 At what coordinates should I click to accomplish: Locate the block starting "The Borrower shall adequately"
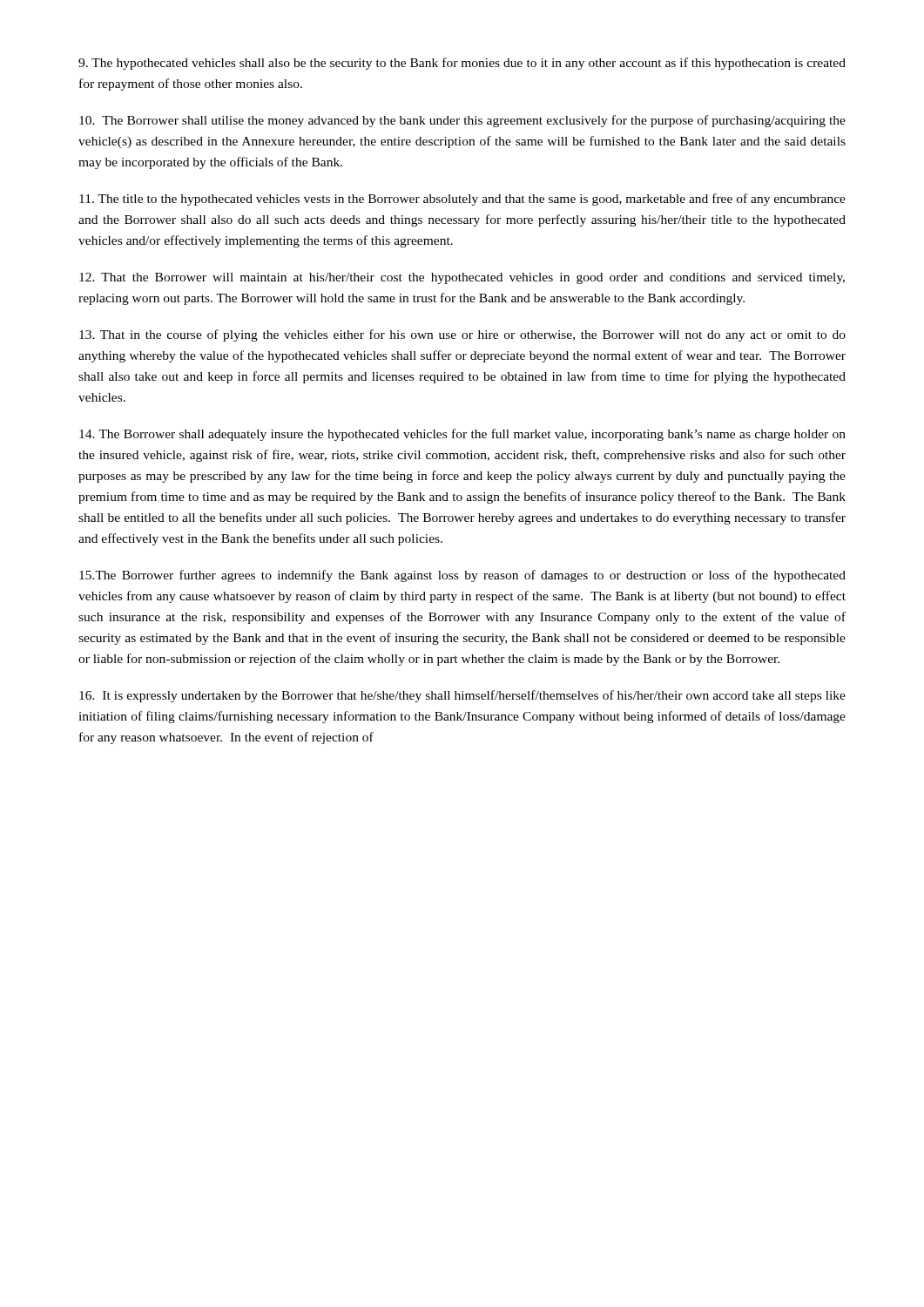(x=462, y=486)
